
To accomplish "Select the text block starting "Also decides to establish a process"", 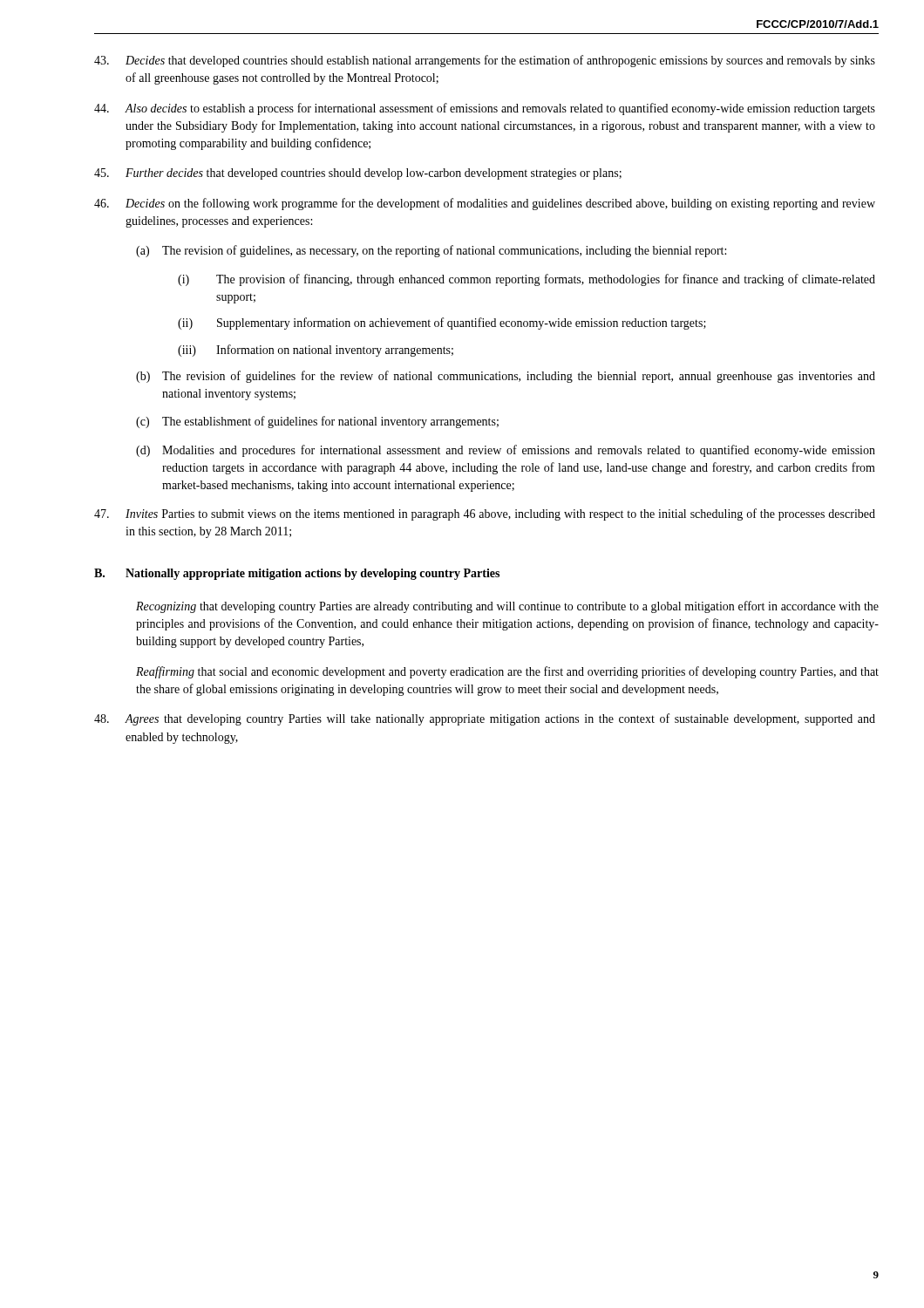I will pos(485,126).
